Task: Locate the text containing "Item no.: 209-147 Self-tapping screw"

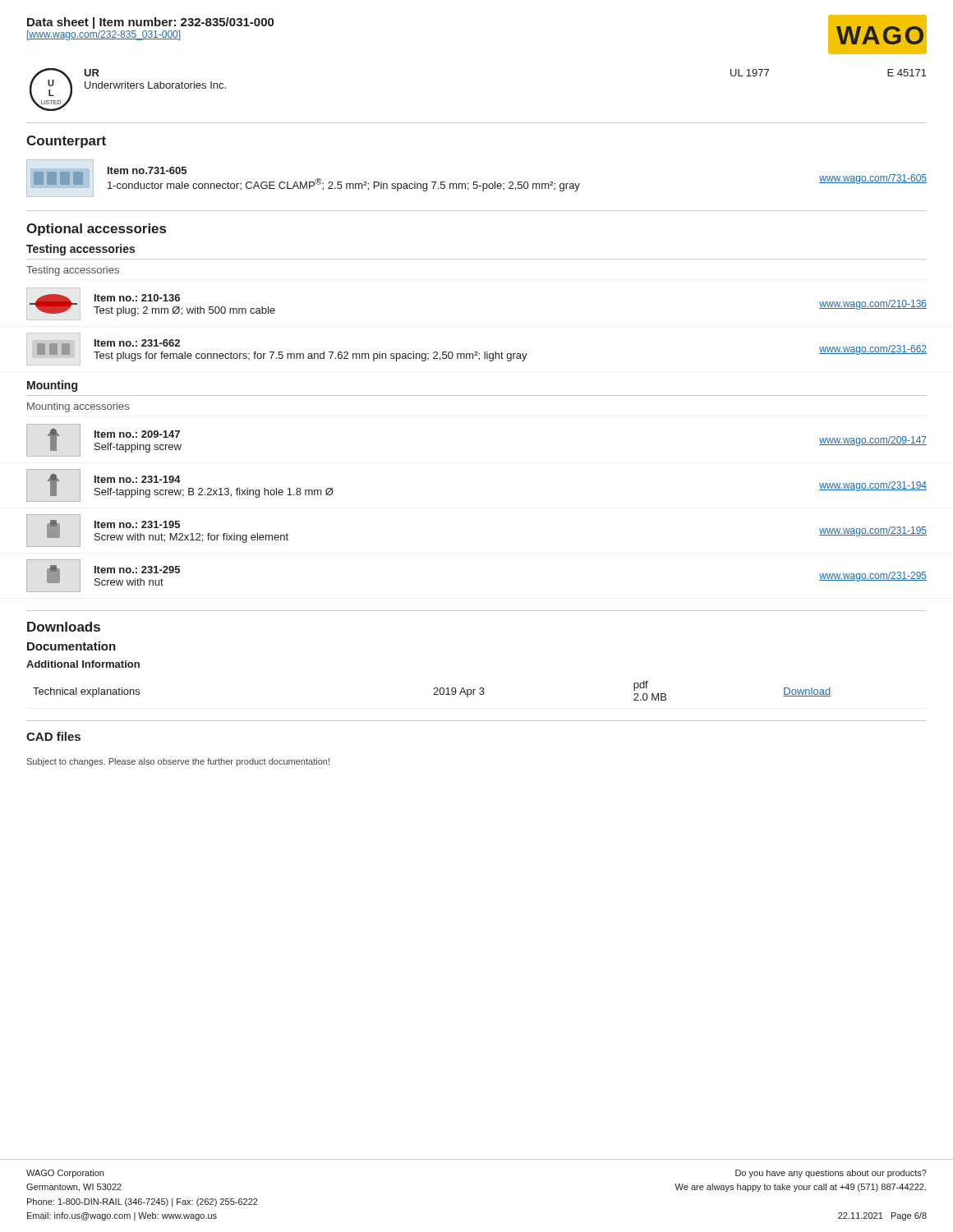Action: click(x=137, y=434)
